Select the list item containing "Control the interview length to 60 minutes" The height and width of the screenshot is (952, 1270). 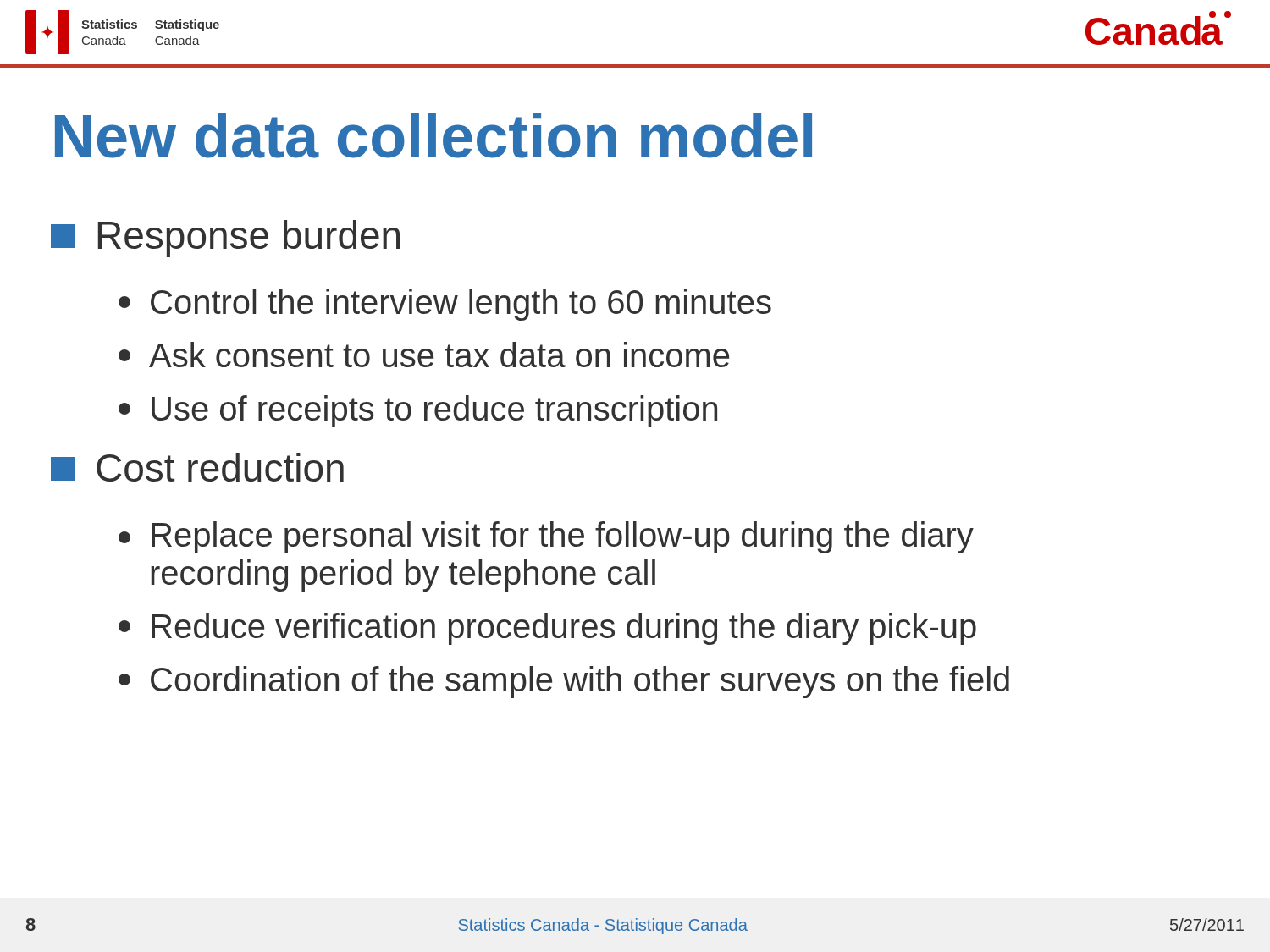pos(445,303)
